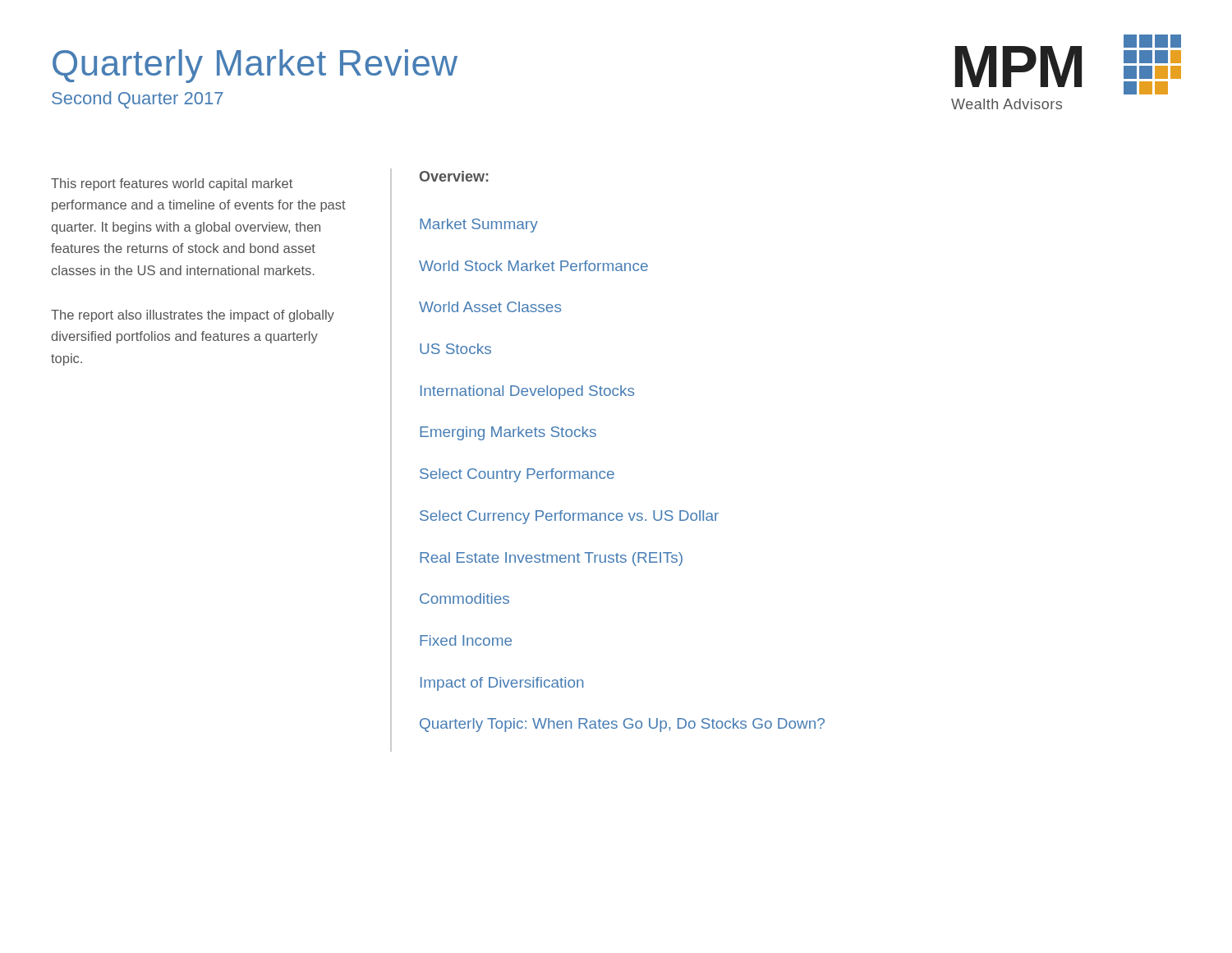Locate the passage starting "World Asset Classes"

point(490,307)
